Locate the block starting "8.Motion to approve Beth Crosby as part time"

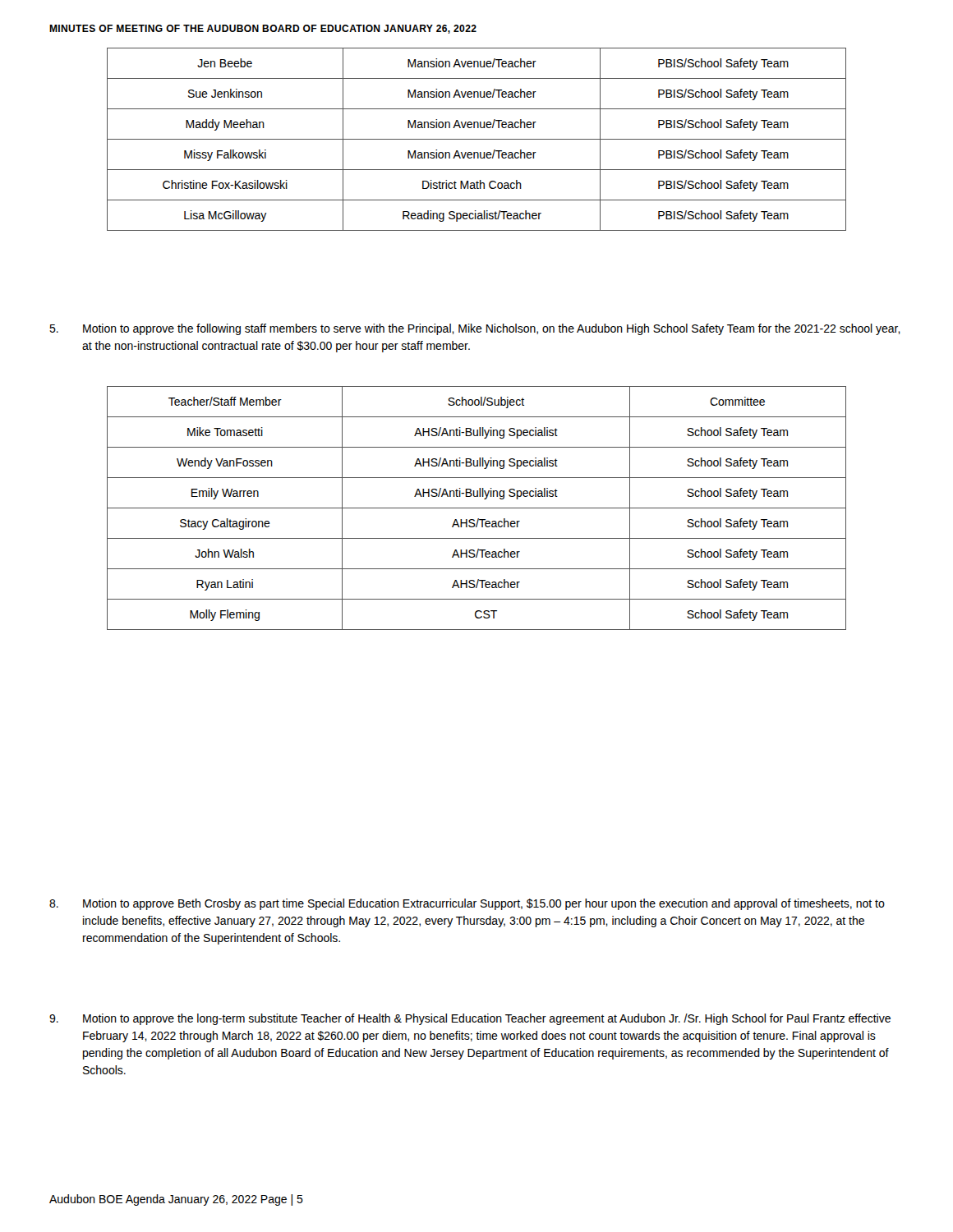pos(476,921)
